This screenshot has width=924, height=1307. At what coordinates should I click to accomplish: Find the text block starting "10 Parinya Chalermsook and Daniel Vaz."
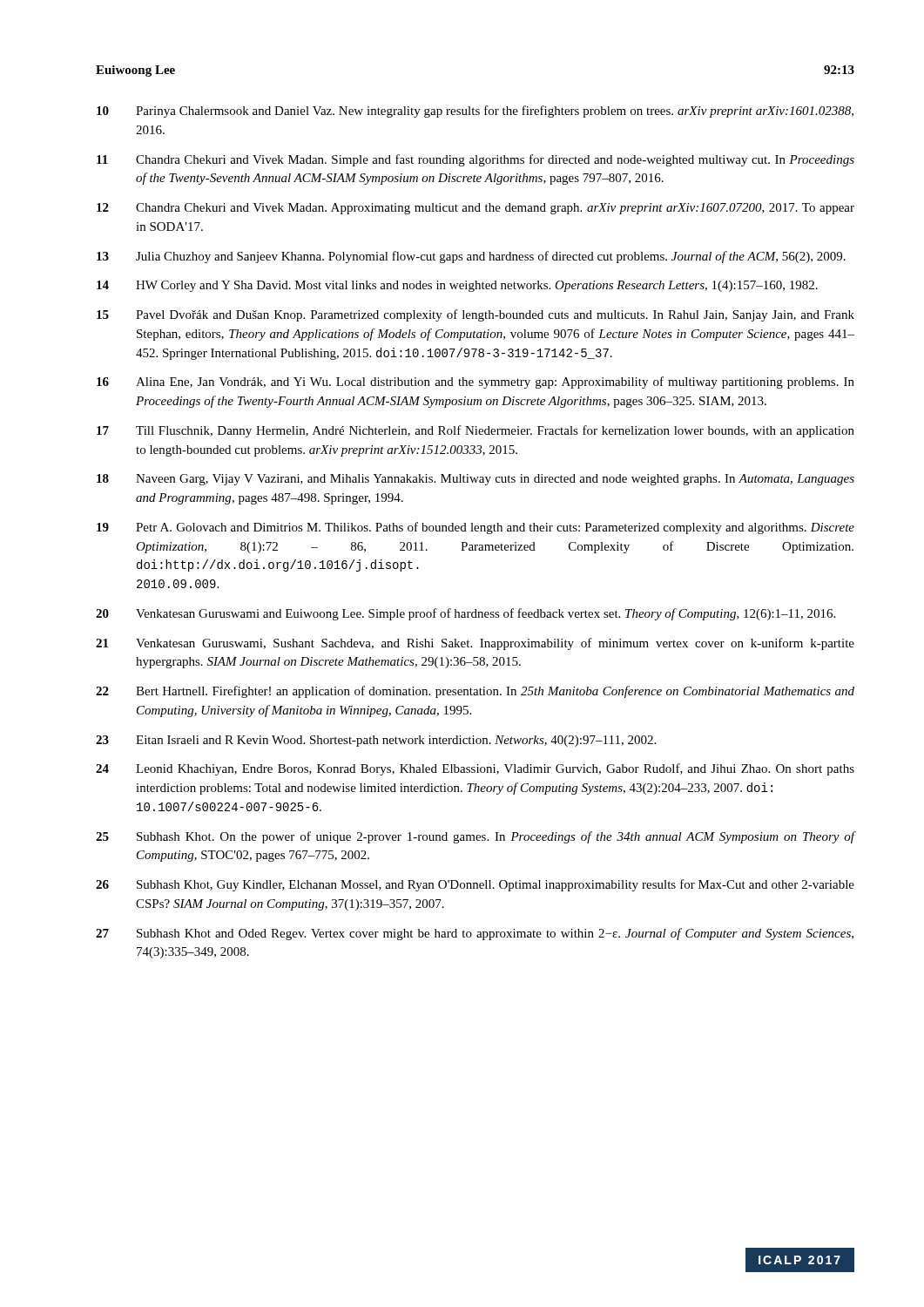tap(475, 121)
